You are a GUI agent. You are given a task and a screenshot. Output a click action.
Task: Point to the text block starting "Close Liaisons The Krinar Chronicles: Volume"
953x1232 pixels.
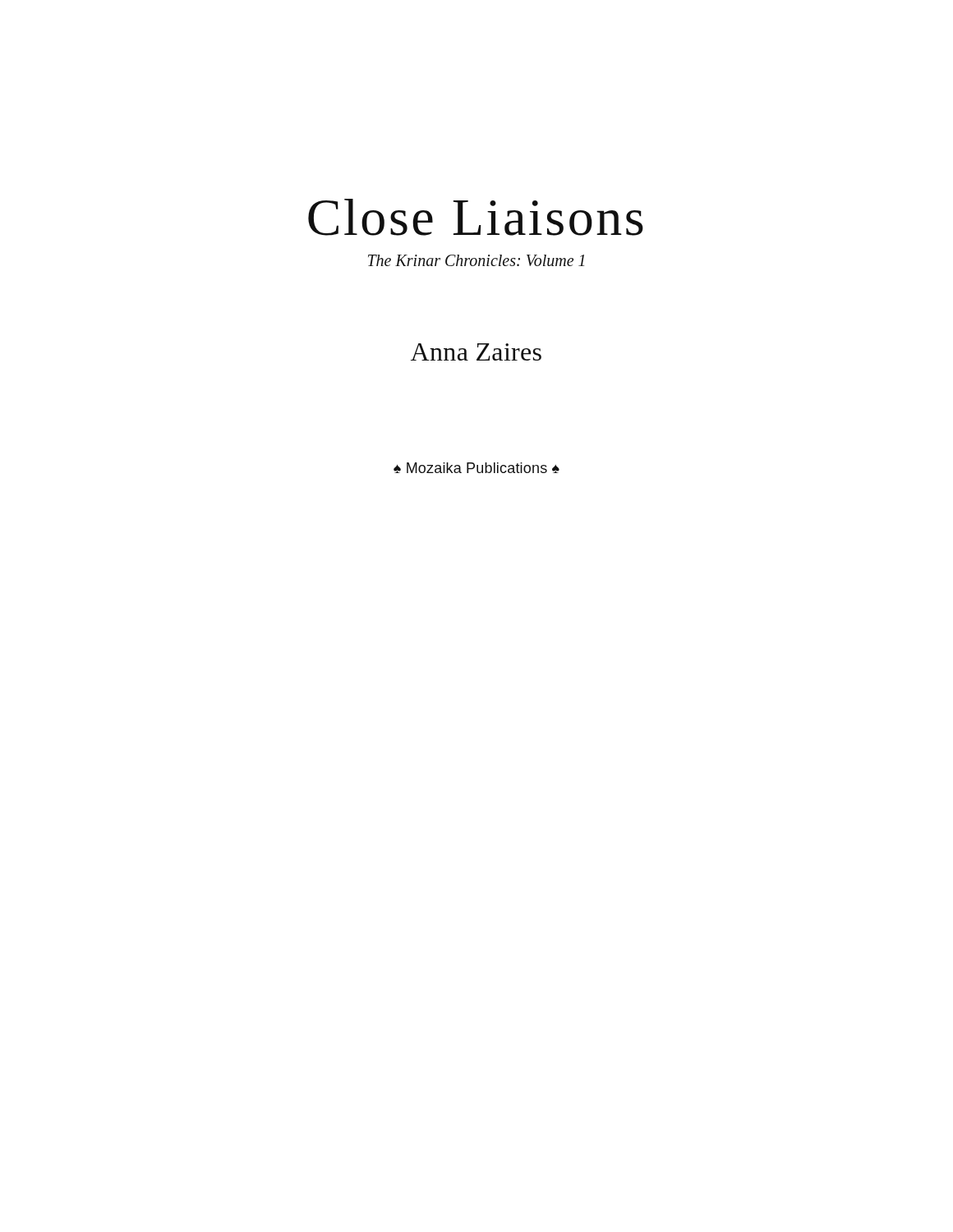476,230
